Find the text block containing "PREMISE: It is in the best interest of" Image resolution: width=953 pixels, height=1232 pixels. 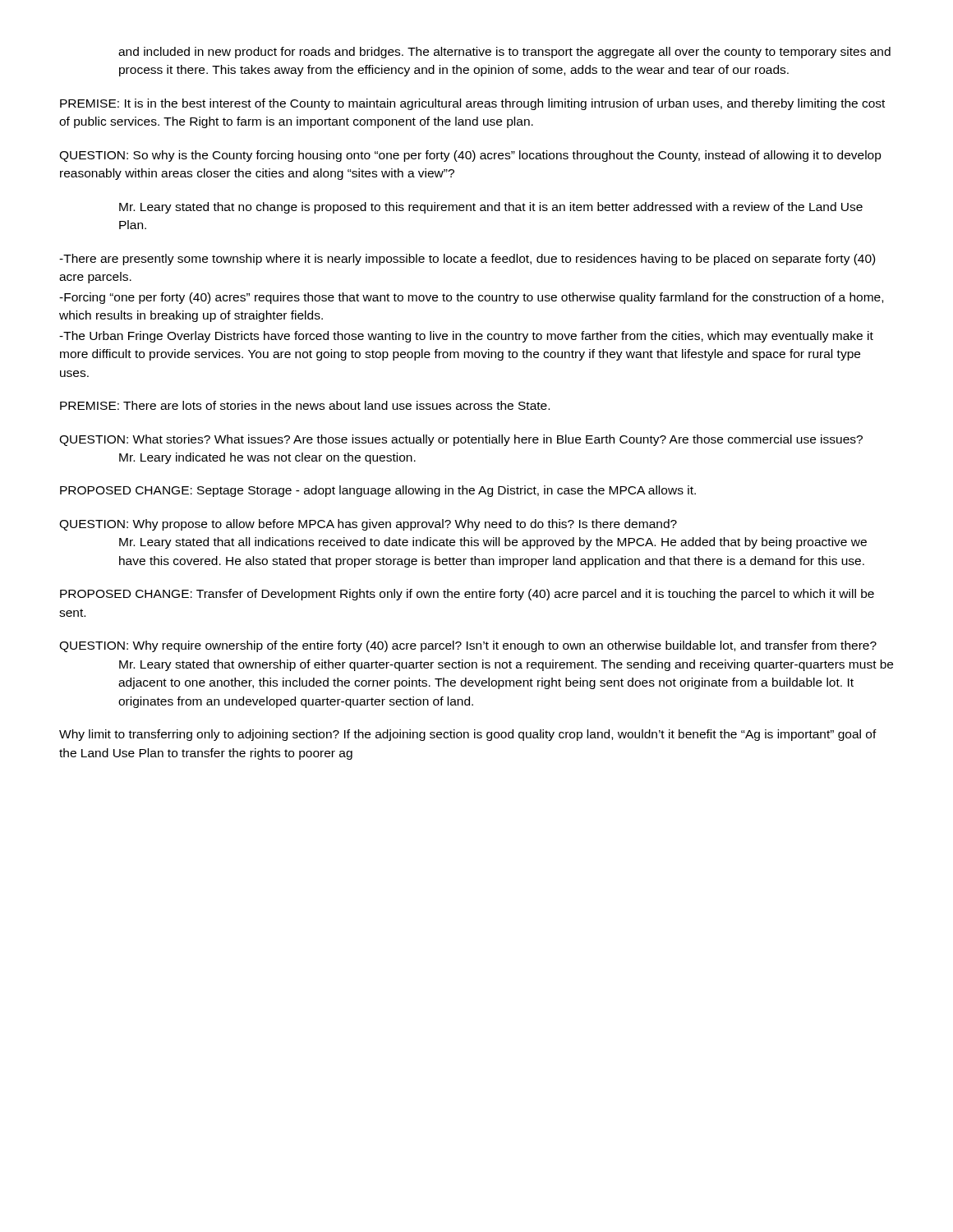pos(472,112)
